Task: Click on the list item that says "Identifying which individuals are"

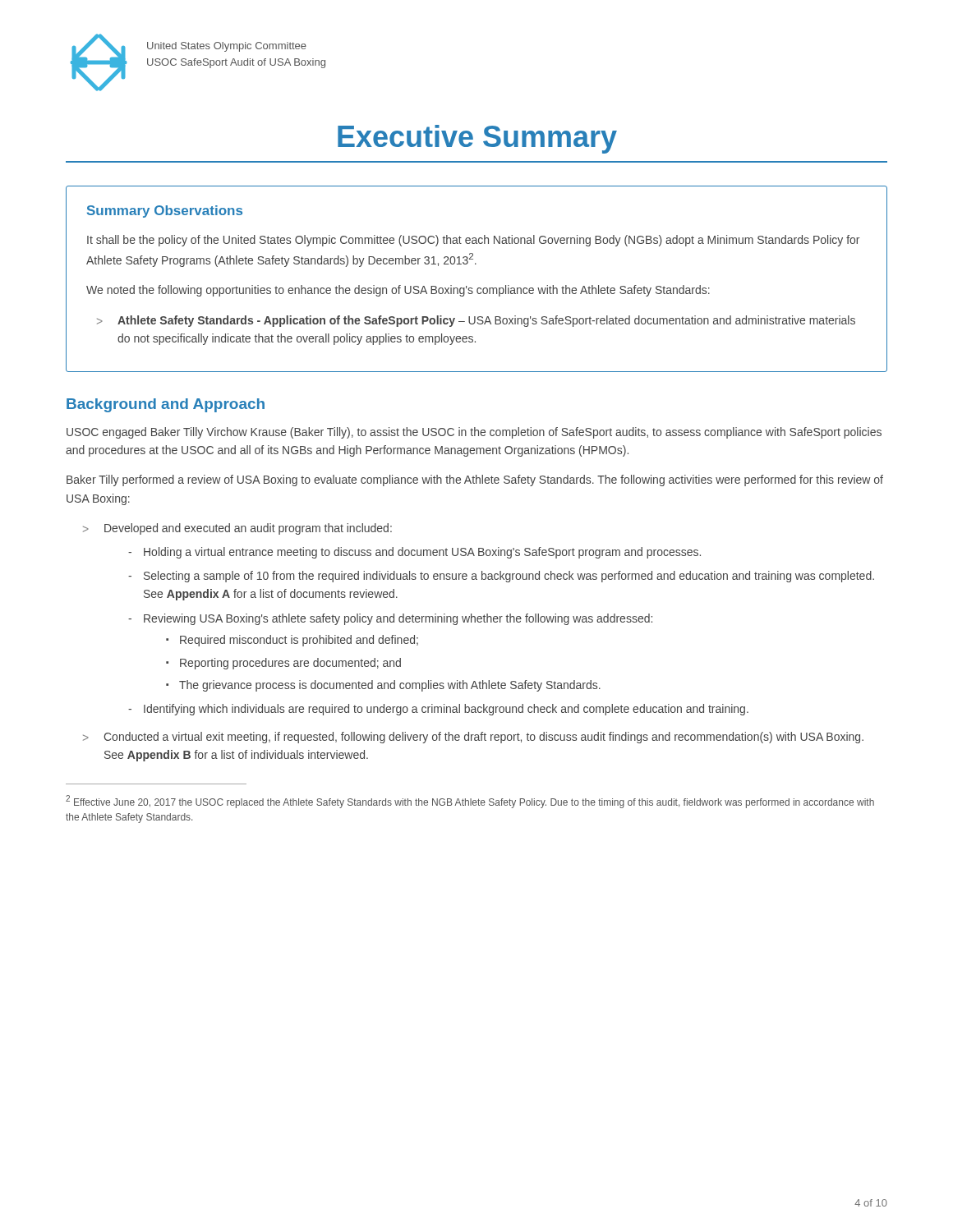Action: pyautogui.click(x=446, y=709)
